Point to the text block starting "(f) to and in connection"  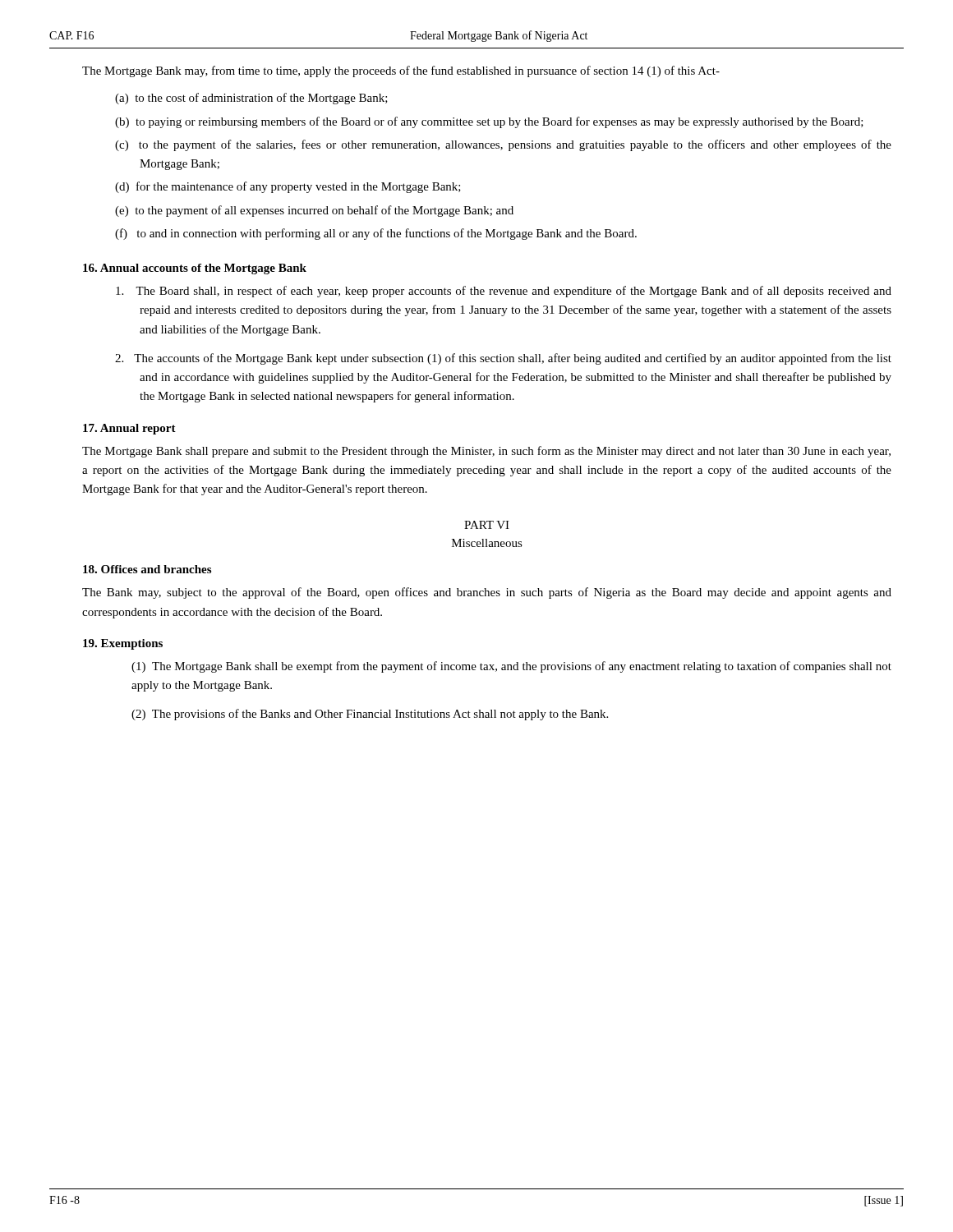[376, 233]
